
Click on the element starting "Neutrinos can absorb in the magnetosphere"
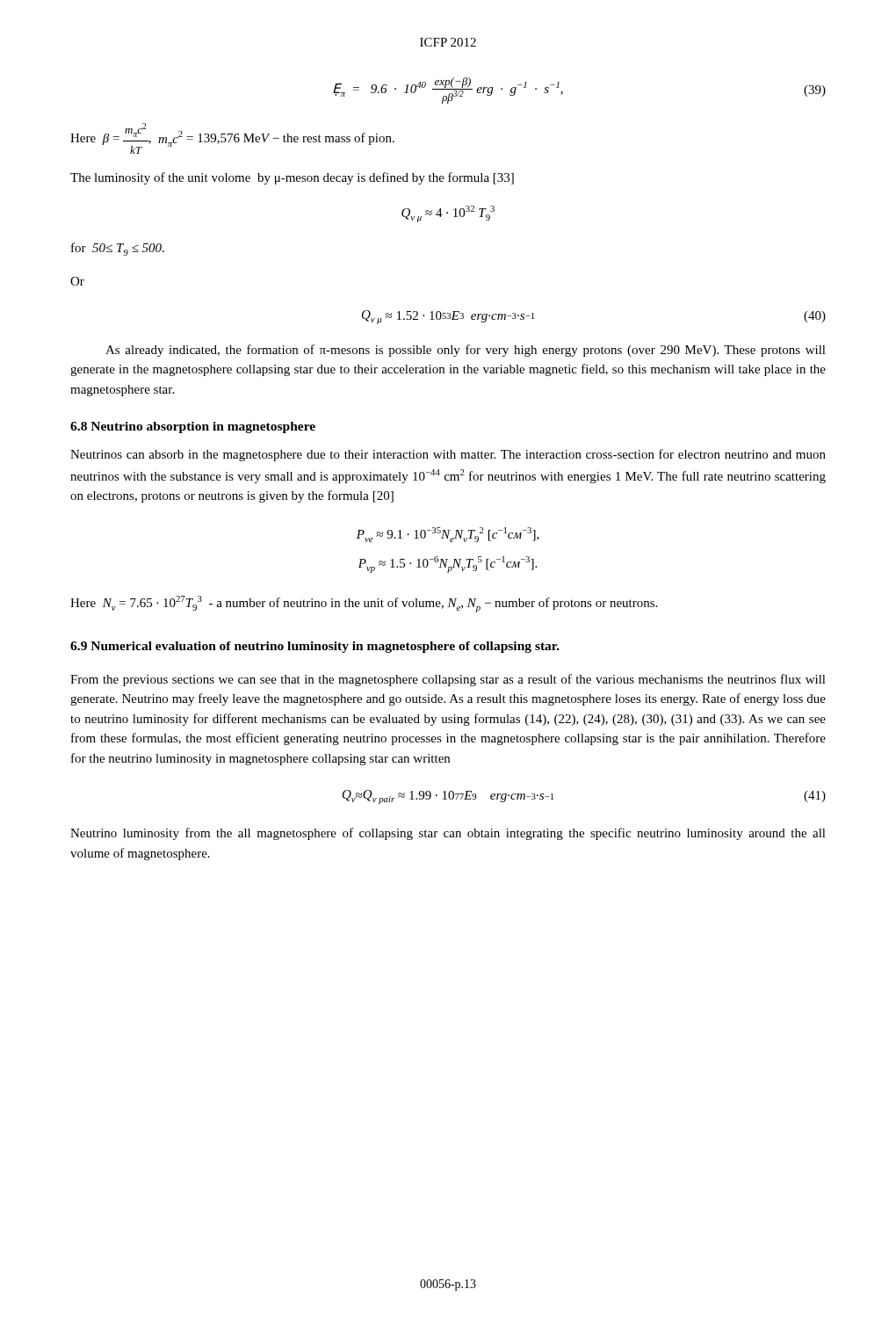[x=448, y=475]
